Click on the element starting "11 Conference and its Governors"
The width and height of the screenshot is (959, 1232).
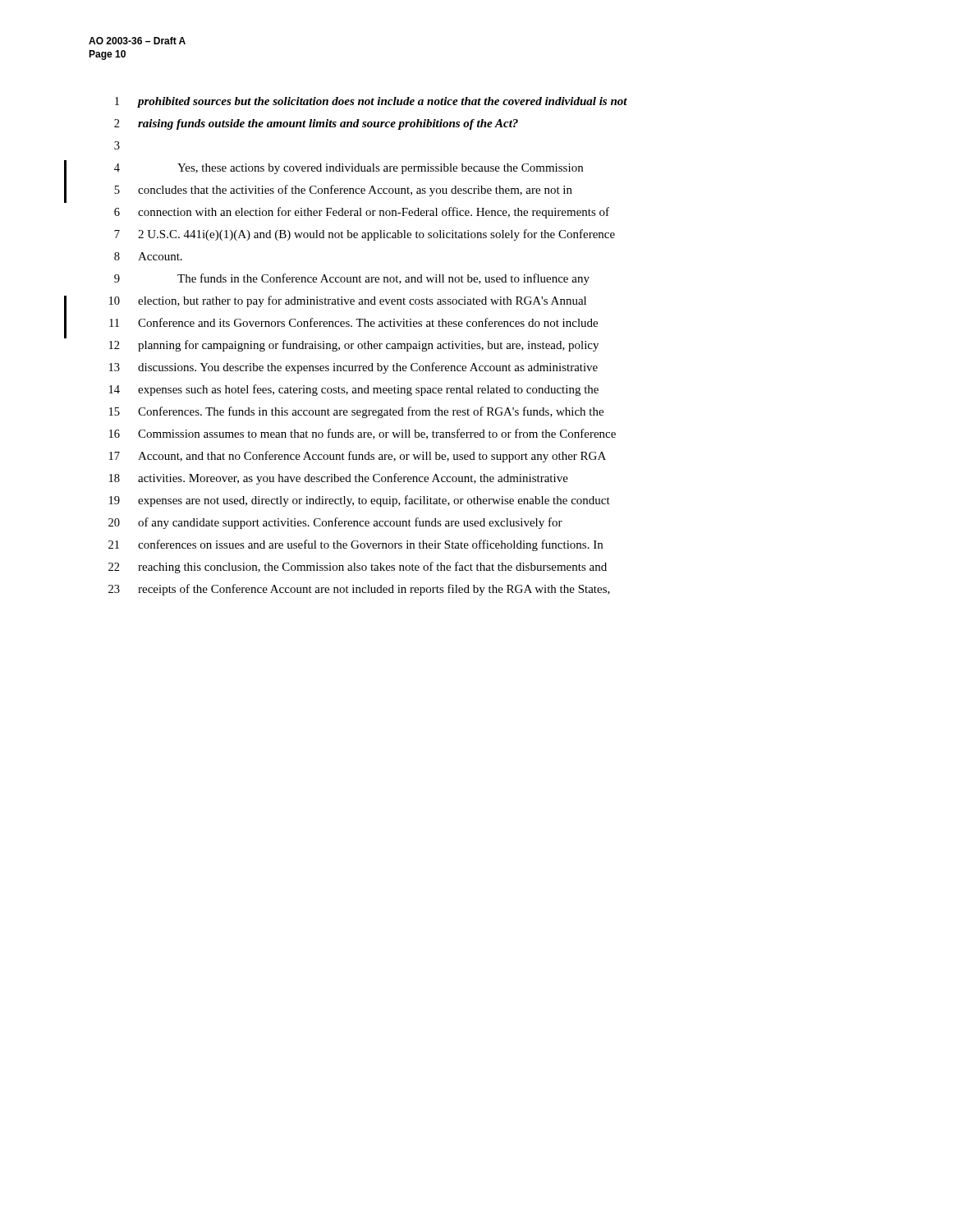pos(480,323)
